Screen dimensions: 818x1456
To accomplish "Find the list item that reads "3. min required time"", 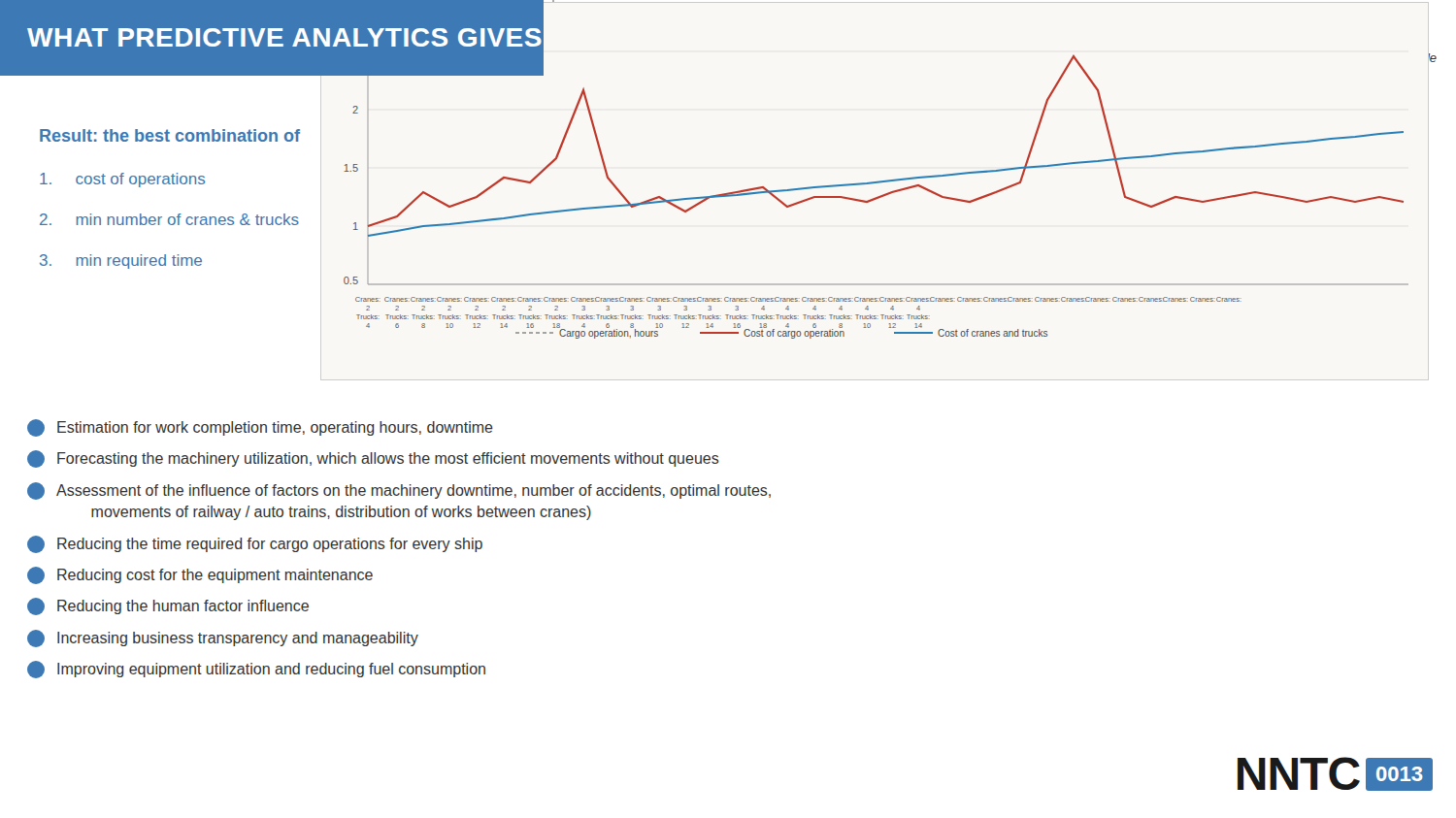I will point(121,261).
